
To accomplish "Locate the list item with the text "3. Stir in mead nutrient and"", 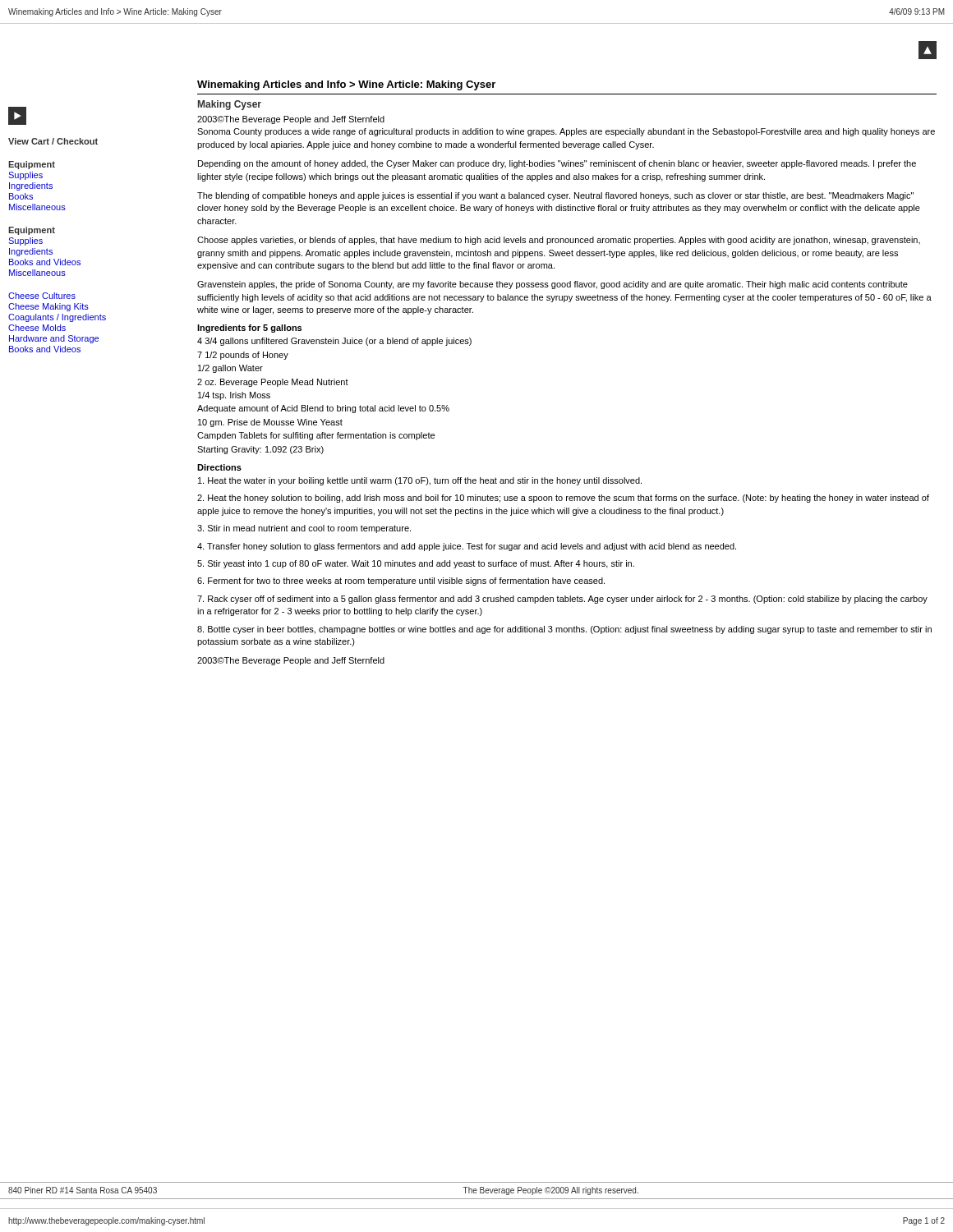I will click(304, 528).
